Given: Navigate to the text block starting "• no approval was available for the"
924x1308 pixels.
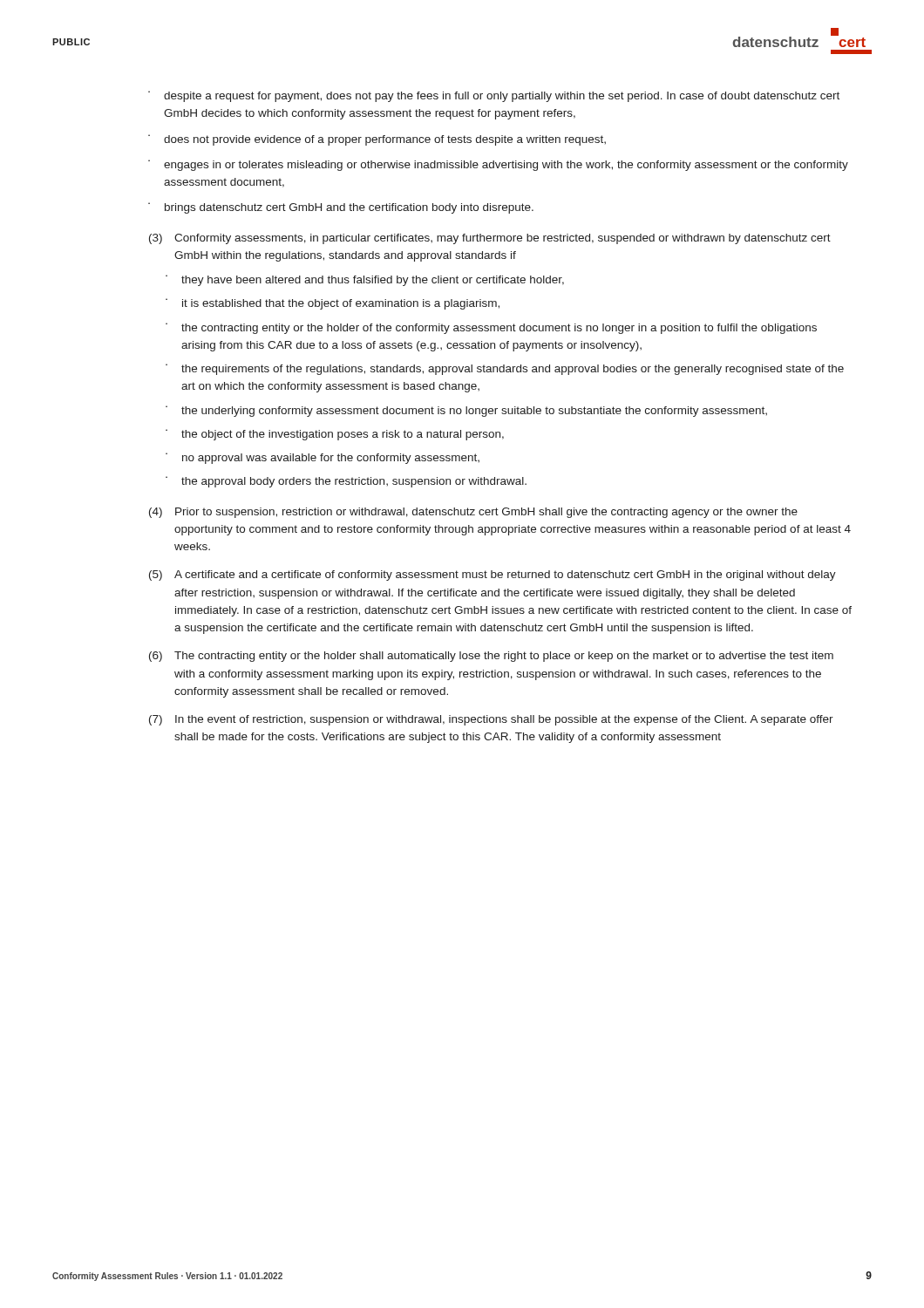Looking at the screenshot, I should (x=323, y=458).
